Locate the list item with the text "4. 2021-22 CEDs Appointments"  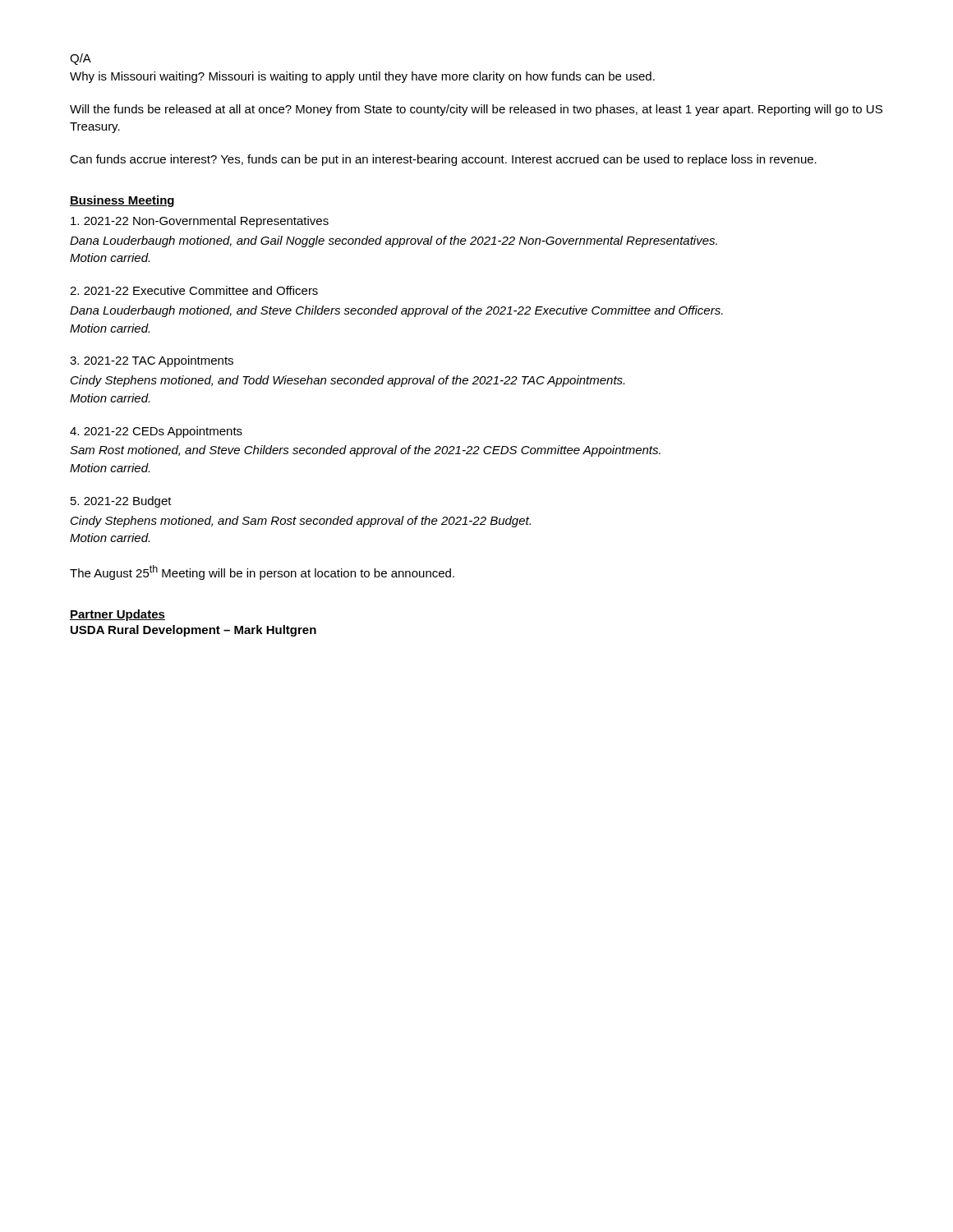click(476, 449)
